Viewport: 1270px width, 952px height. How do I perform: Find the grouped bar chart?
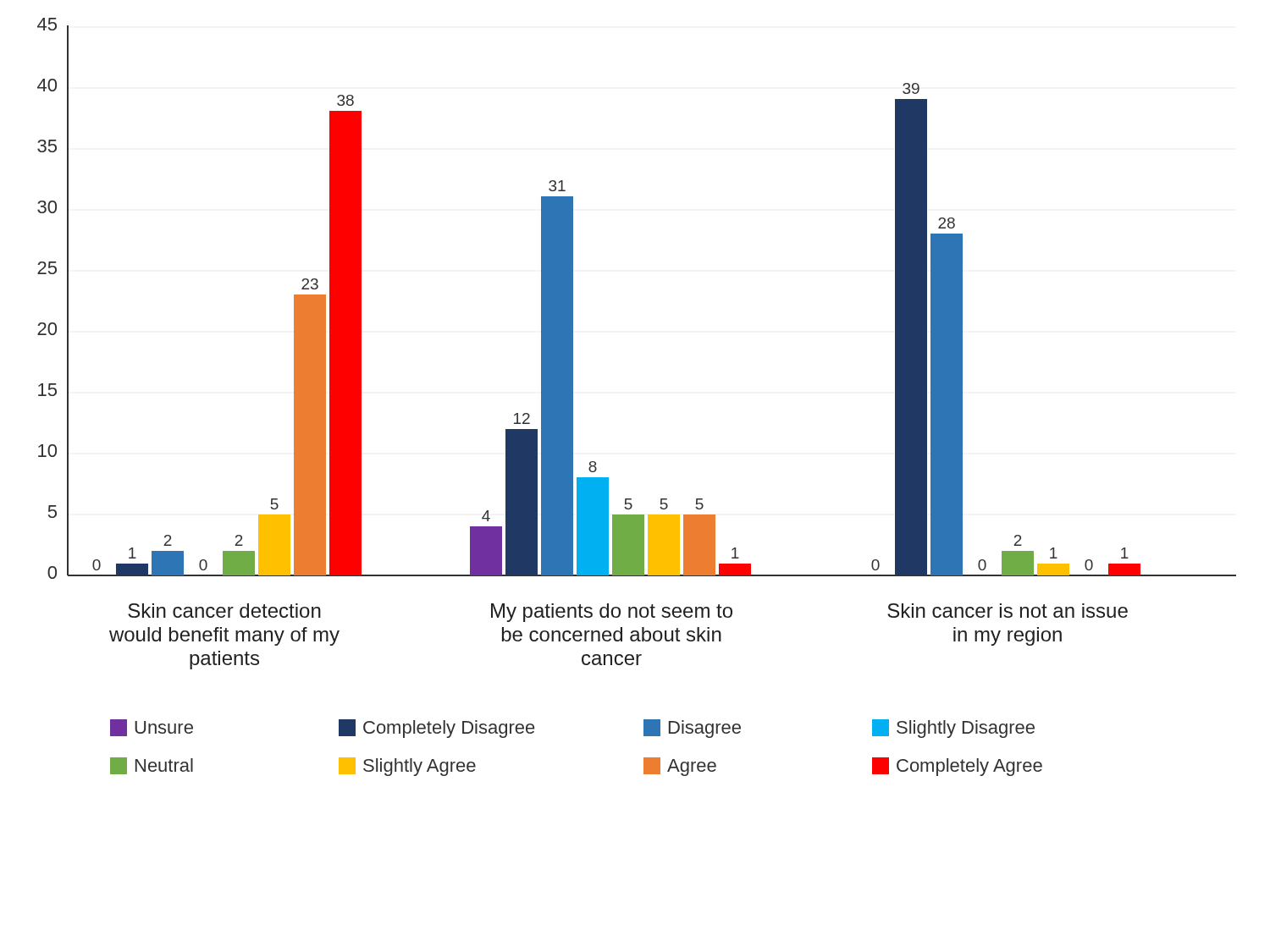pyautogui.click(x=635, y=476)
